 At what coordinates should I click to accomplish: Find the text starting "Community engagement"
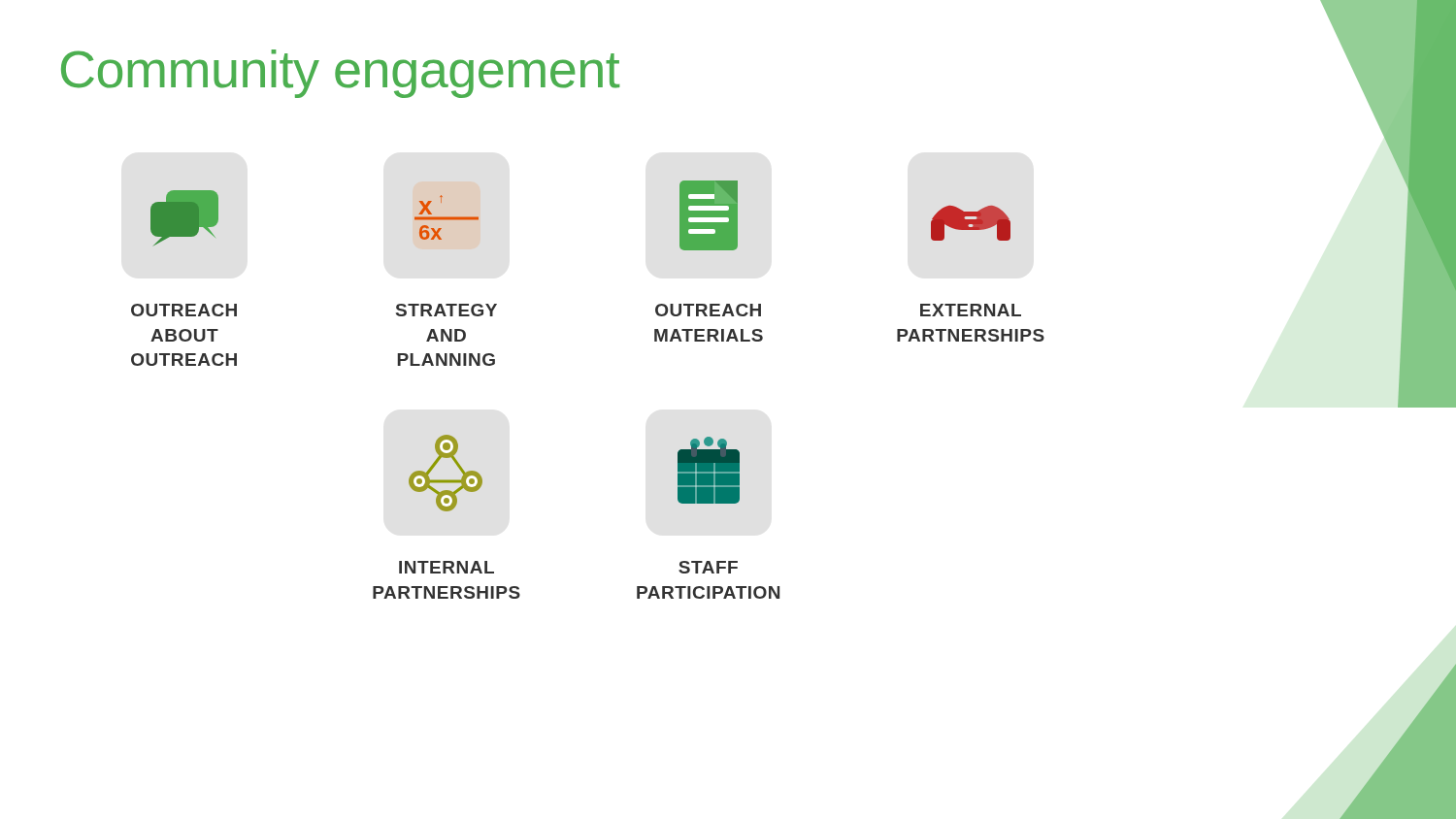pos(339,69)
